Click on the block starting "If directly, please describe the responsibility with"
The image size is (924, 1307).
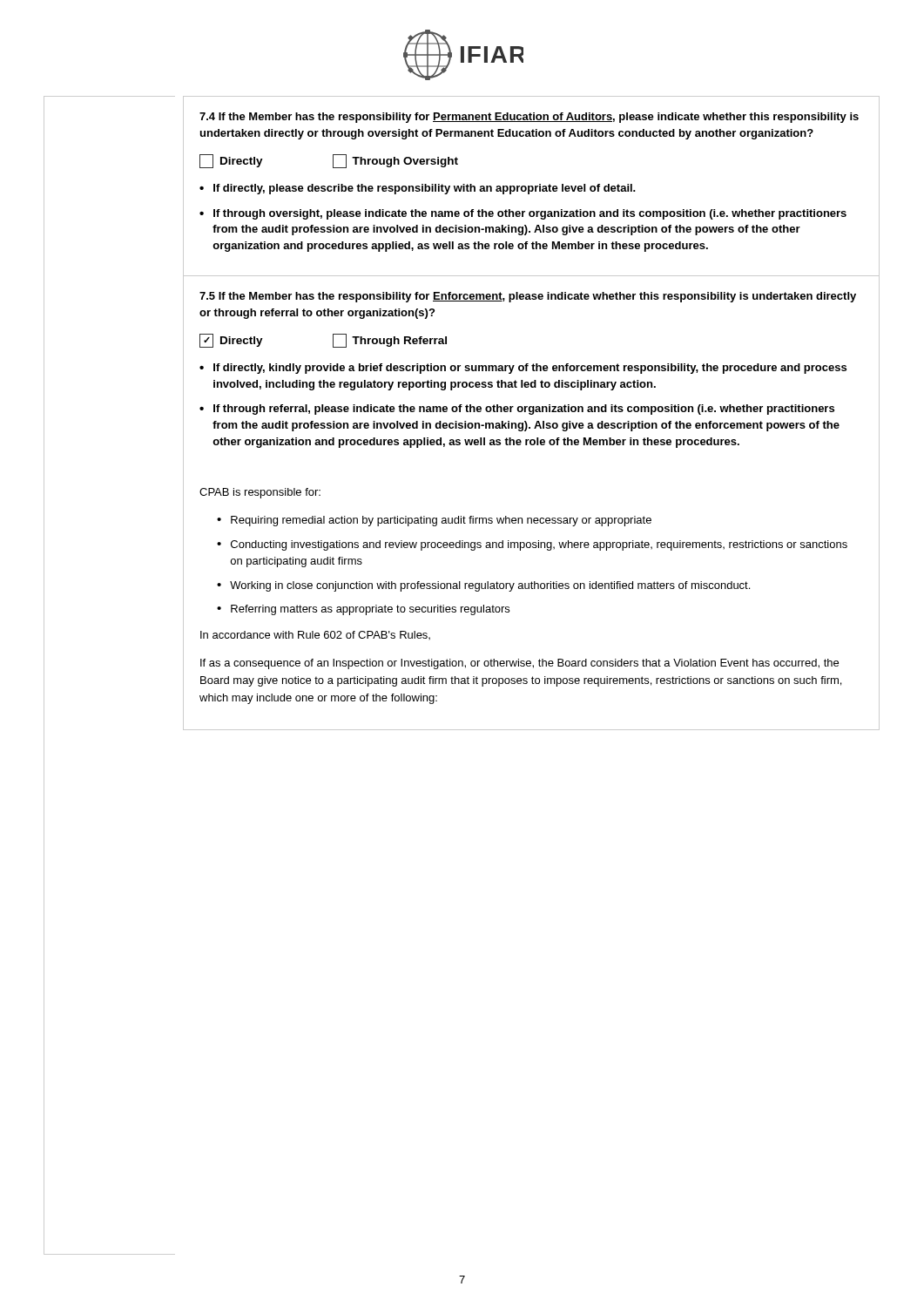click(x=424, y=188)
